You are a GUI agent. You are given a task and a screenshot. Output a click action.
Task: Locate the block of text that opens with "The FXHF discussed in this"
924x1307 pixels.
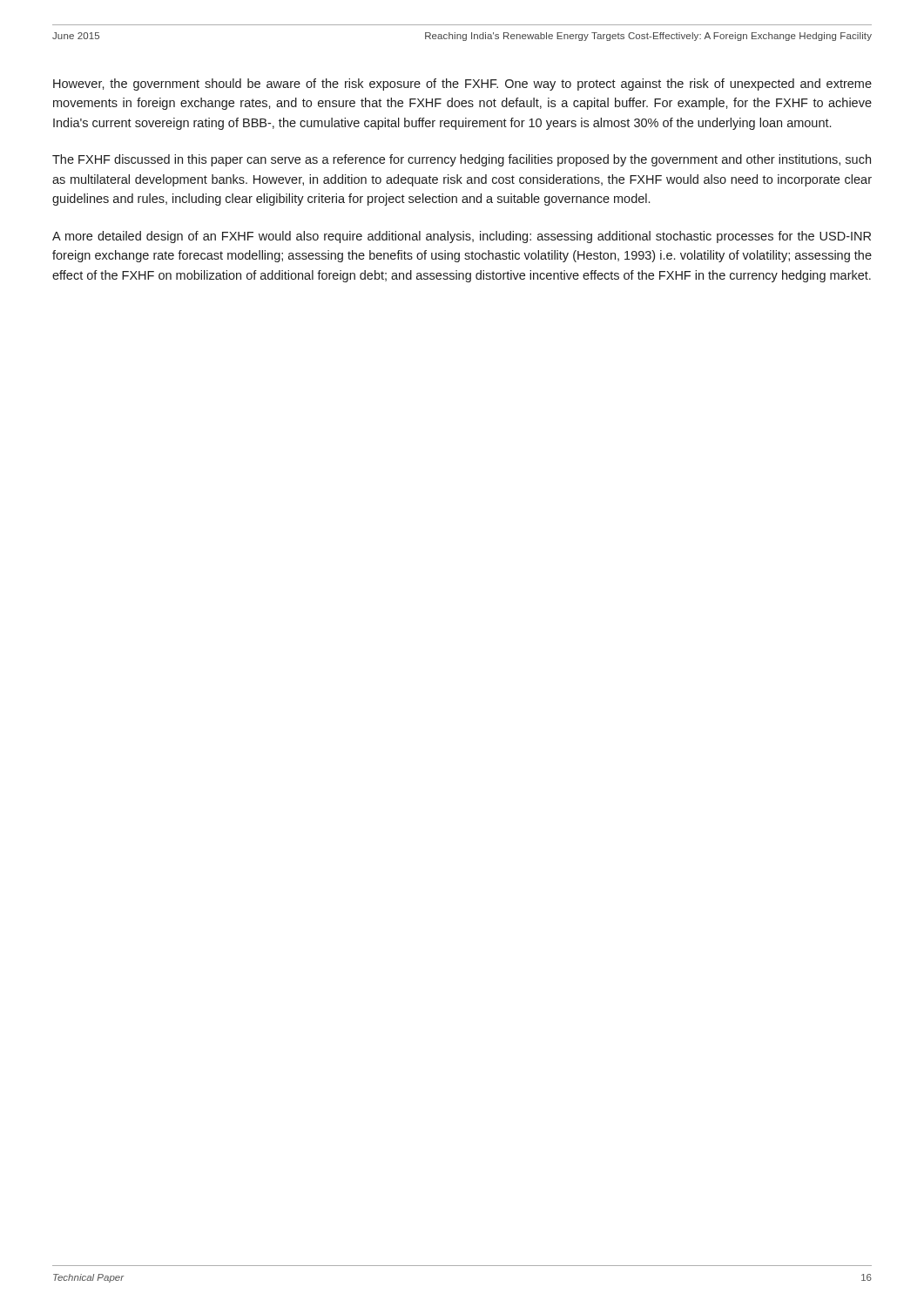[462, 179]
